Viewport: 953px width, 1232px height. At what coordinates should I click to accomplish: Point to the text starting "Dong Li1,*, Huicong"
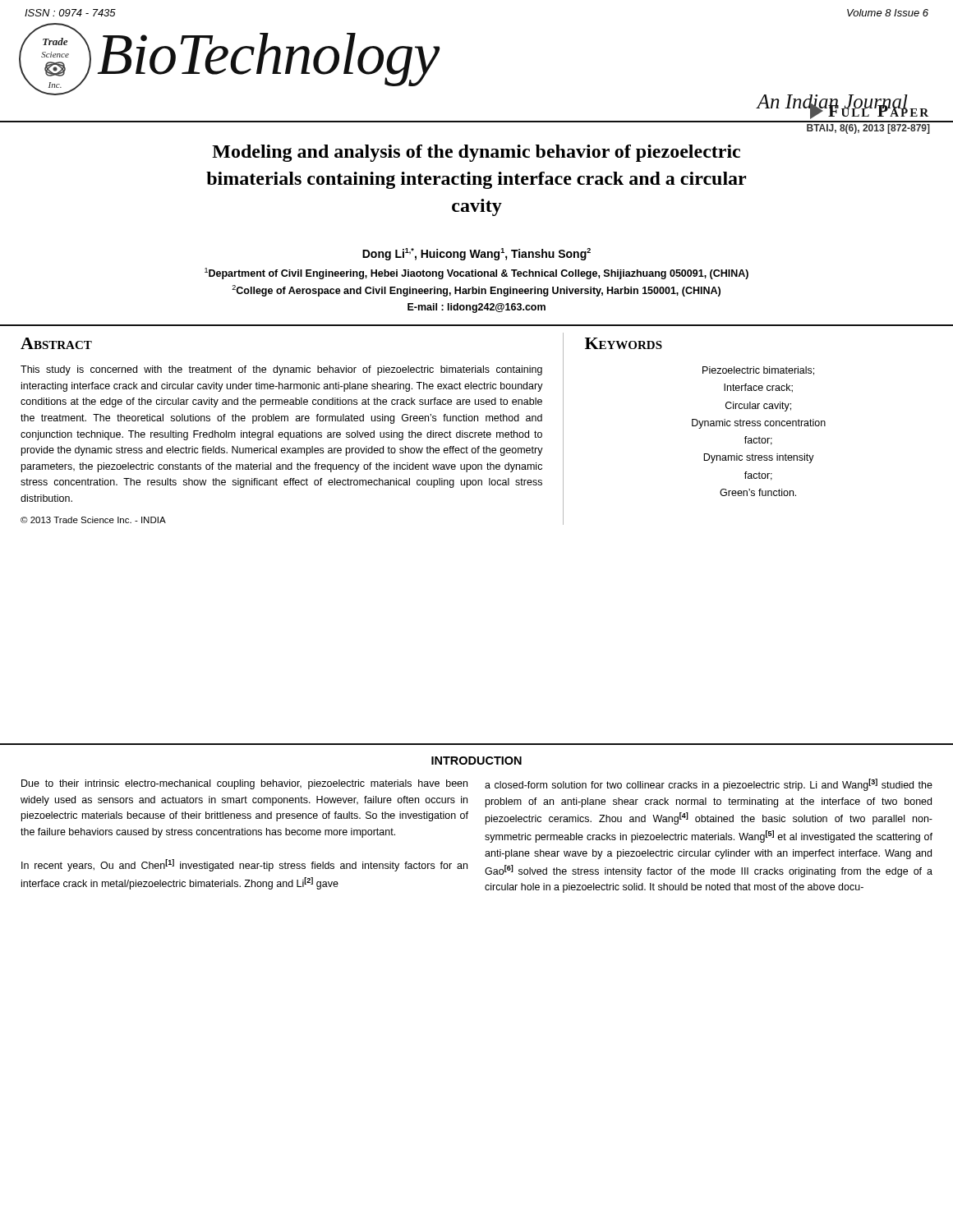coord(476,281)
